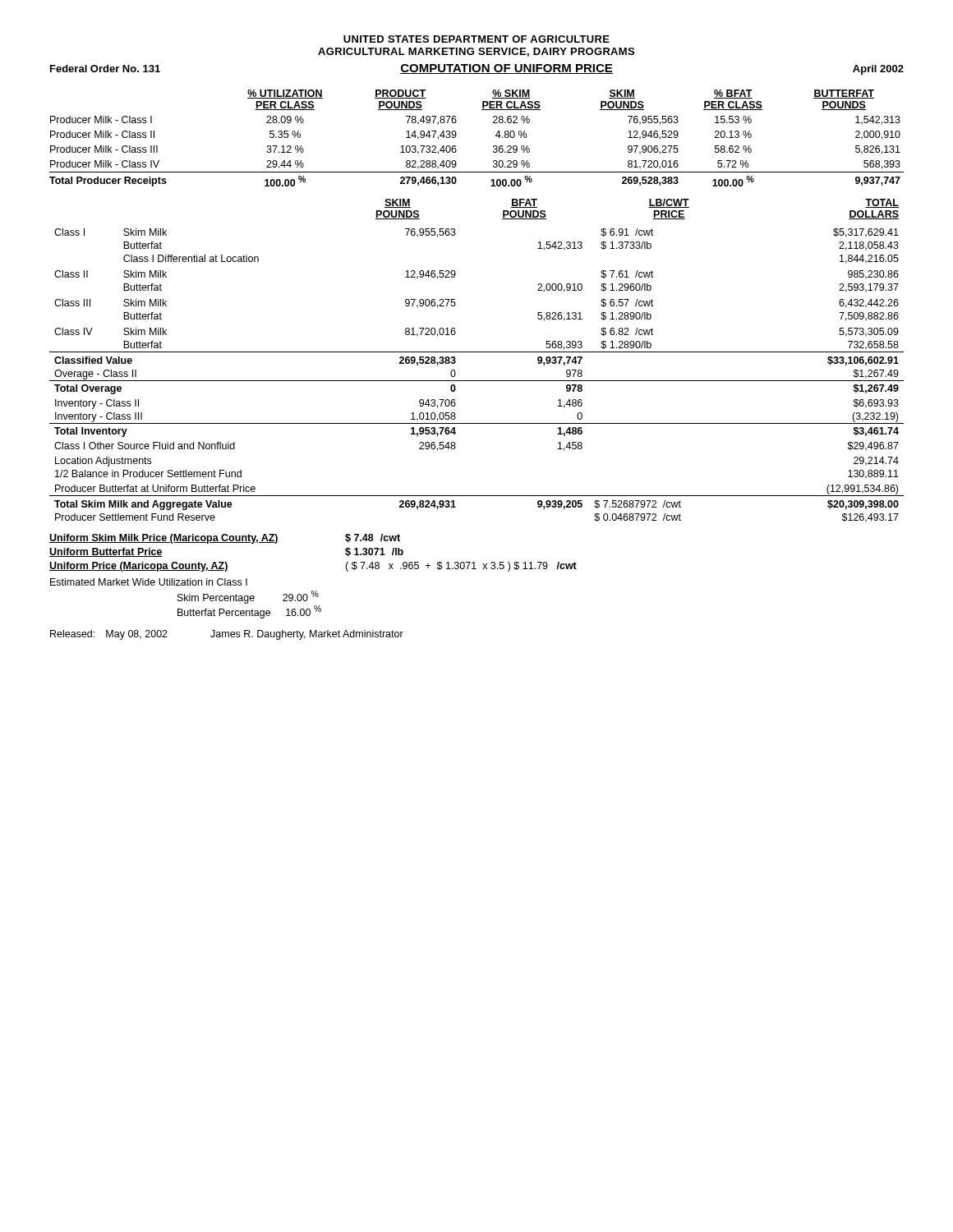
Task: Navigate to the passage starting "Uniform Price (Maricopa County, AZ)"
Action: pos(103,566)
